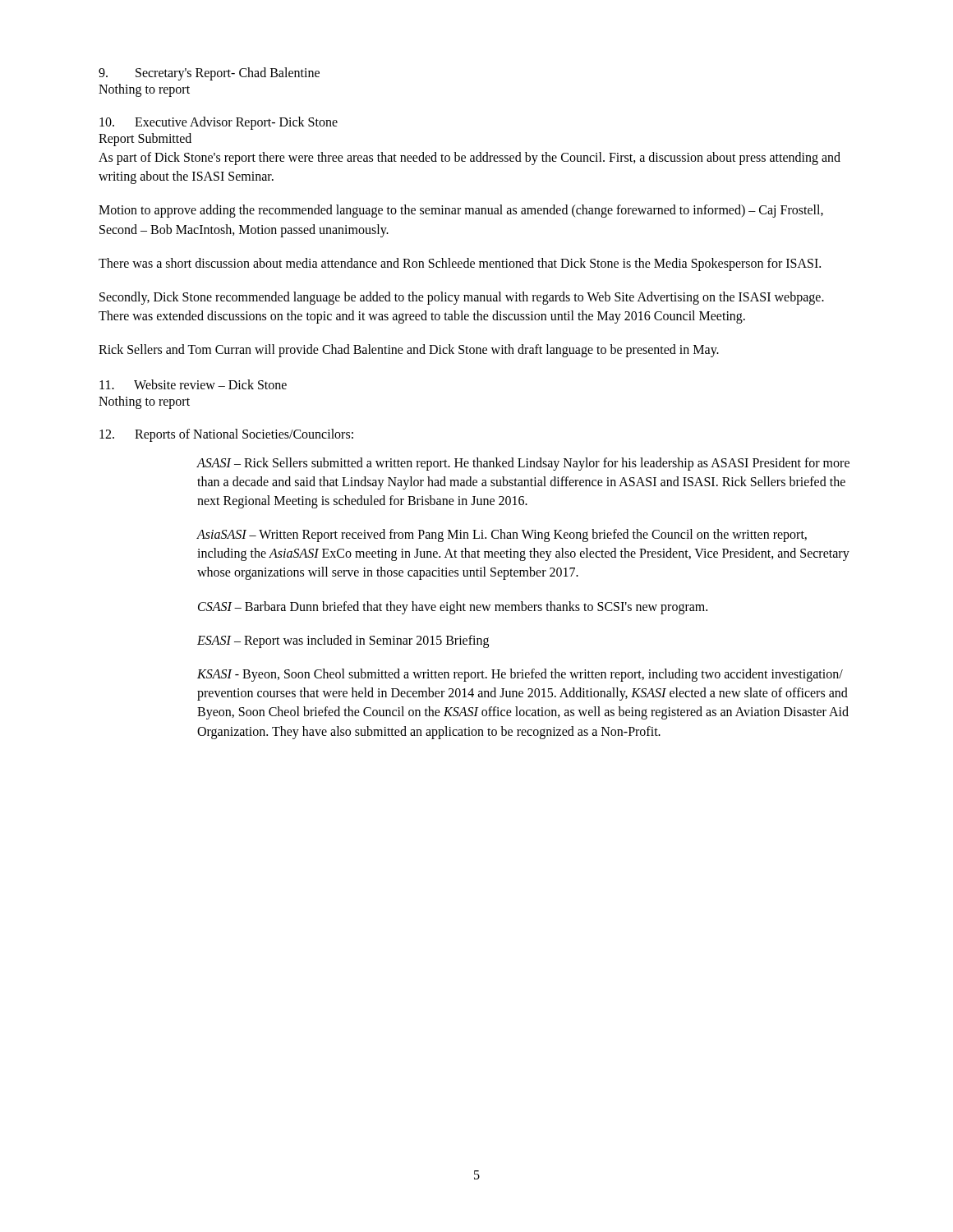Select the text block starting "AsiaSASI – Written Report received from"
The width and height of the screenshot is (953, 1232).
coord(523,553)
